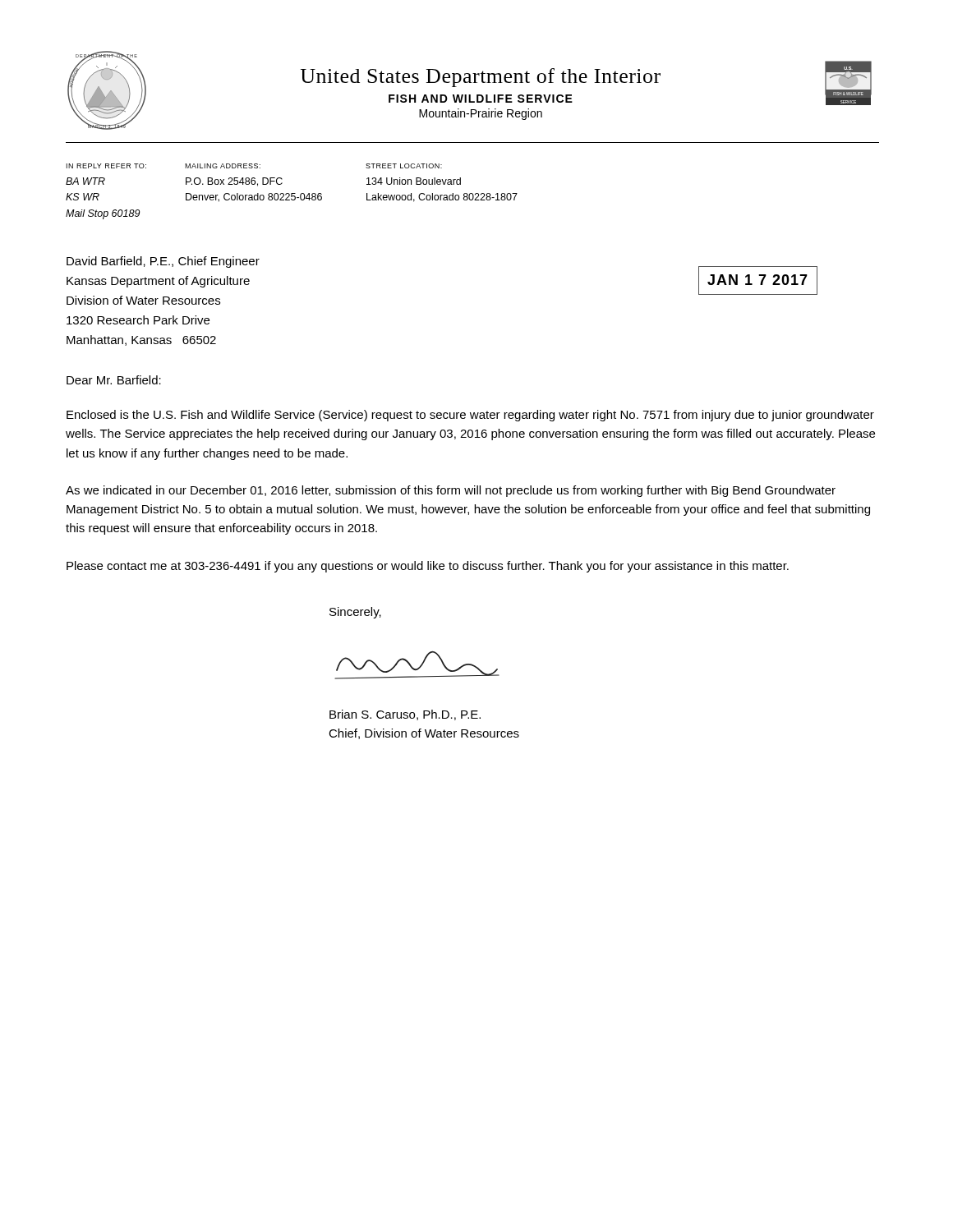Screen dimensions: 1232x953
Task: Click on the text block that says "MAILING ADDRESS: P.O. Box 25486, DFC Denver,"
Action: click(275, 183)
